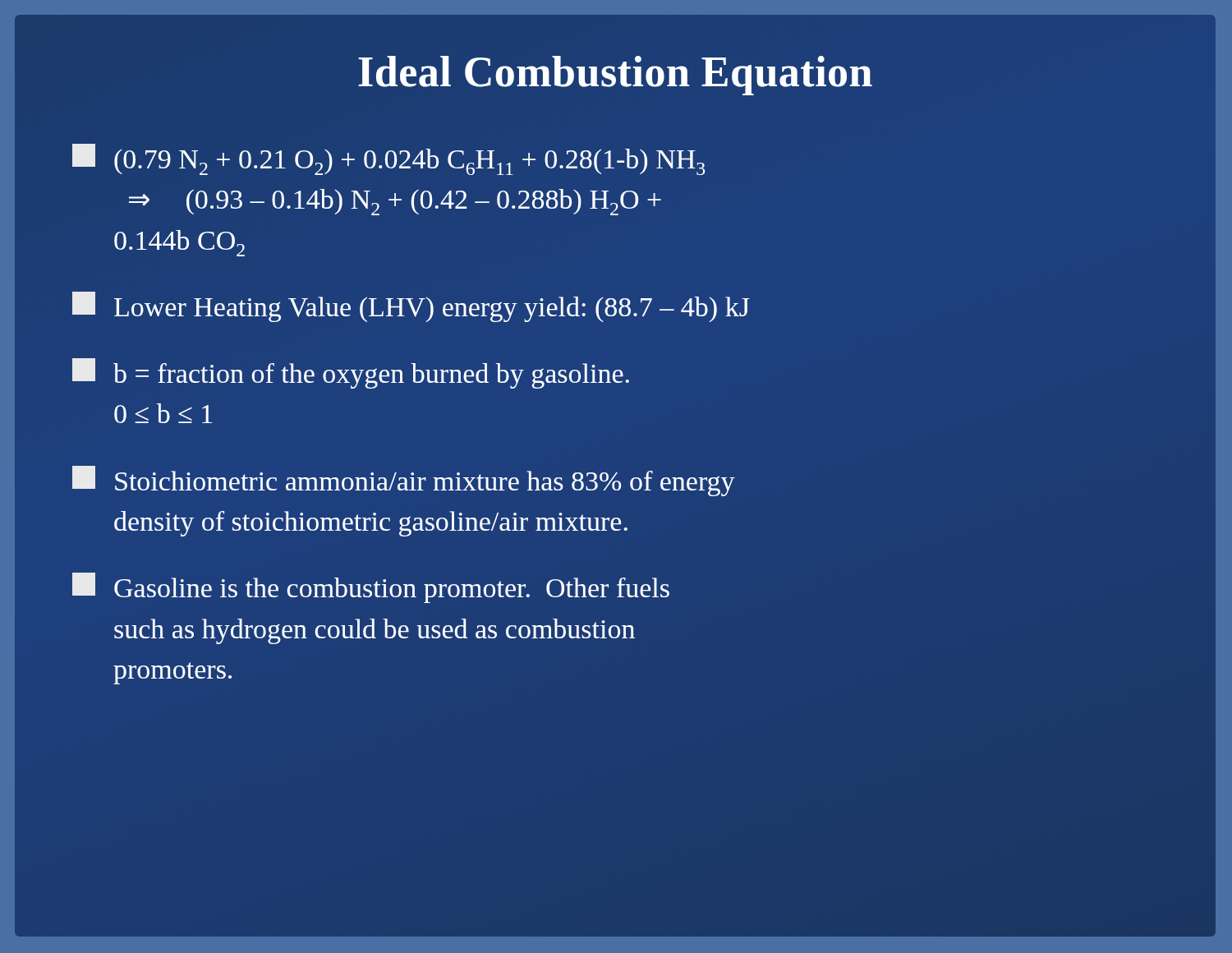Click the passage that begins "Stoichiometric ammonia/air mixture has 83%"
Screen dimensions: 953x1232
[404, 501]
